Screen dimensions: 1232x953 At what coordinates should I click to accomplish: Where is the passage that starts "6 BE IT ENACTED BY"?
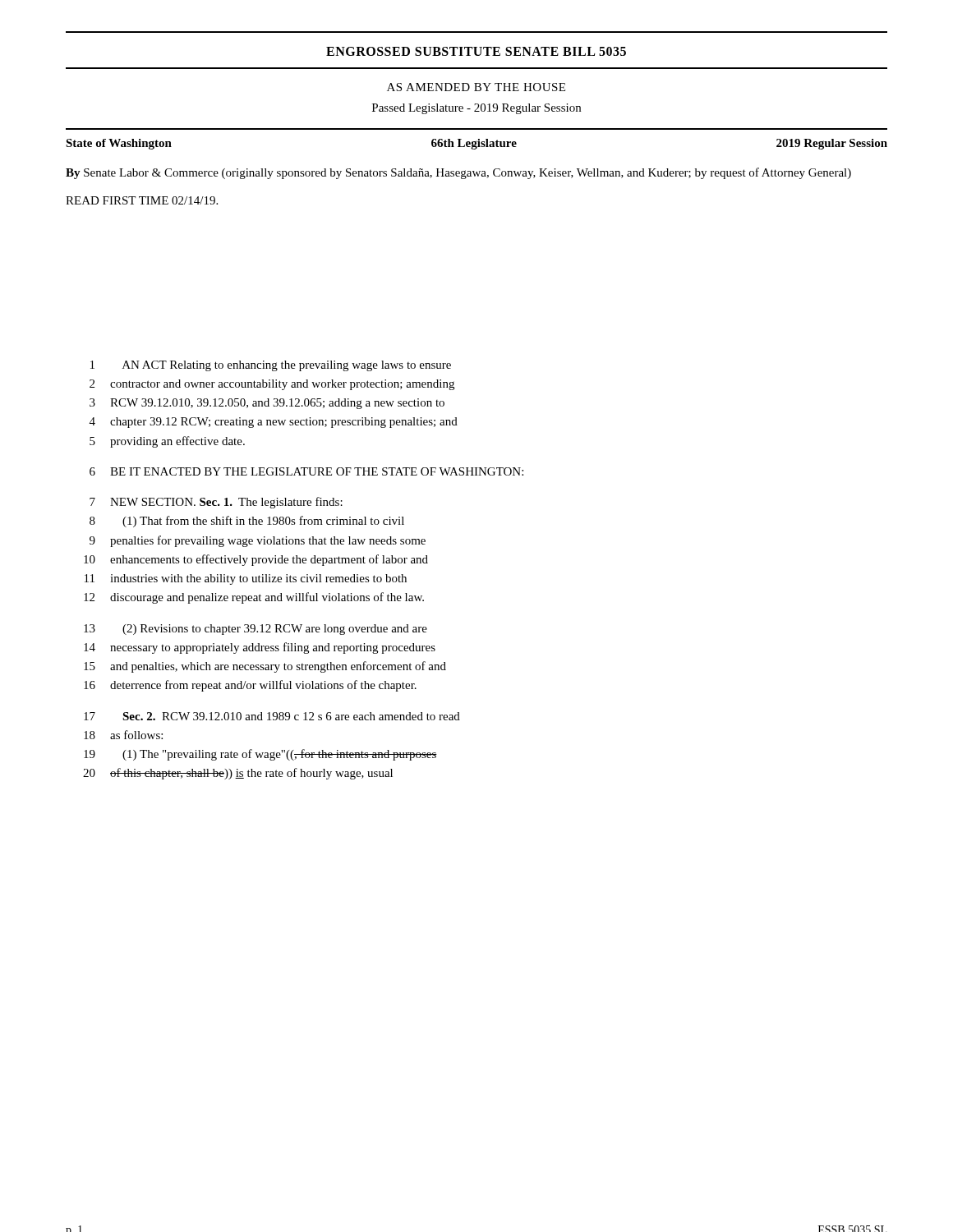pyautogui.click(x=476, y=472)
